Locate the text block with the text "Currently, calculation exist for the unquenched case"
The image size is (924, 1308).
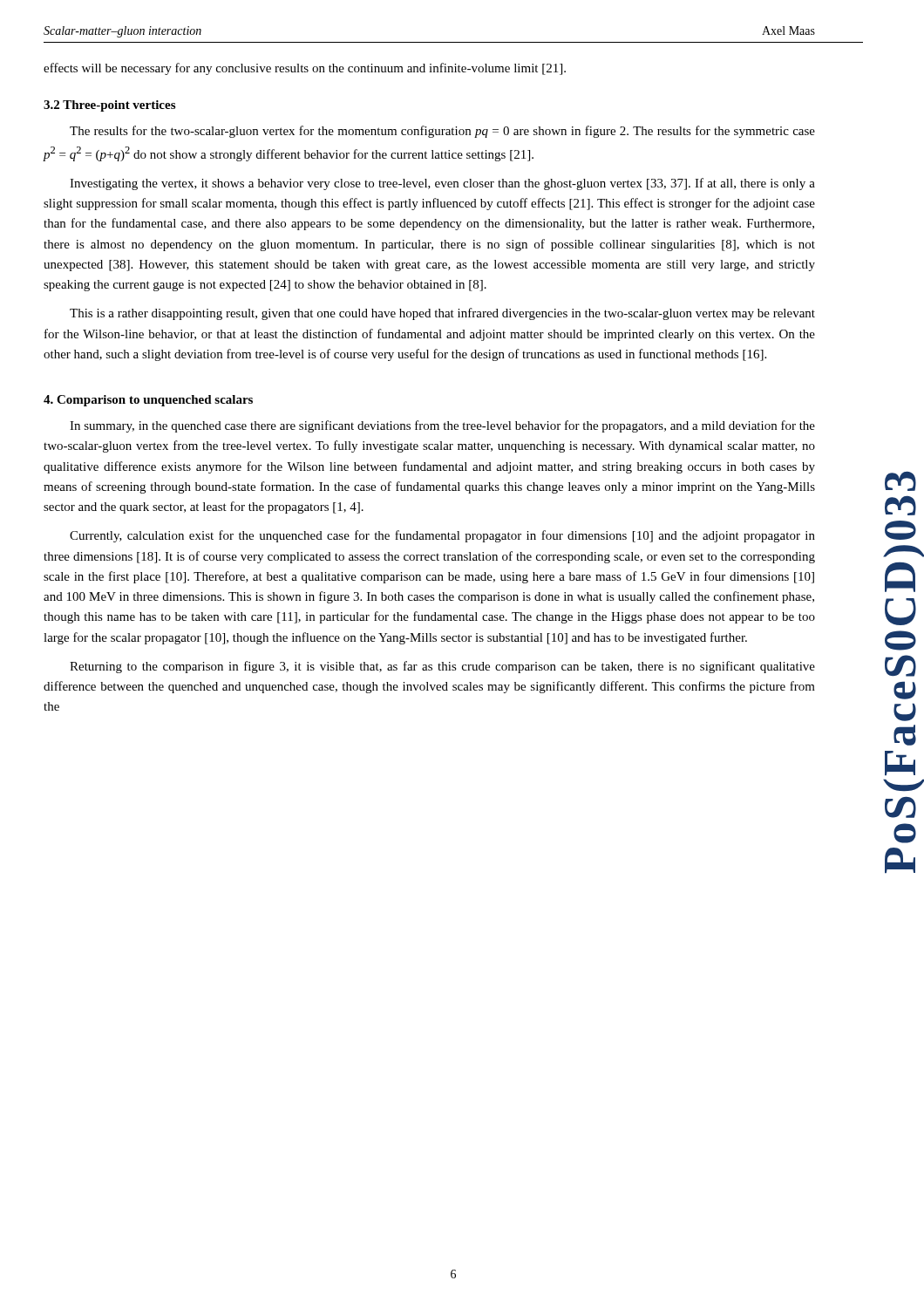[x=429, y=586]
